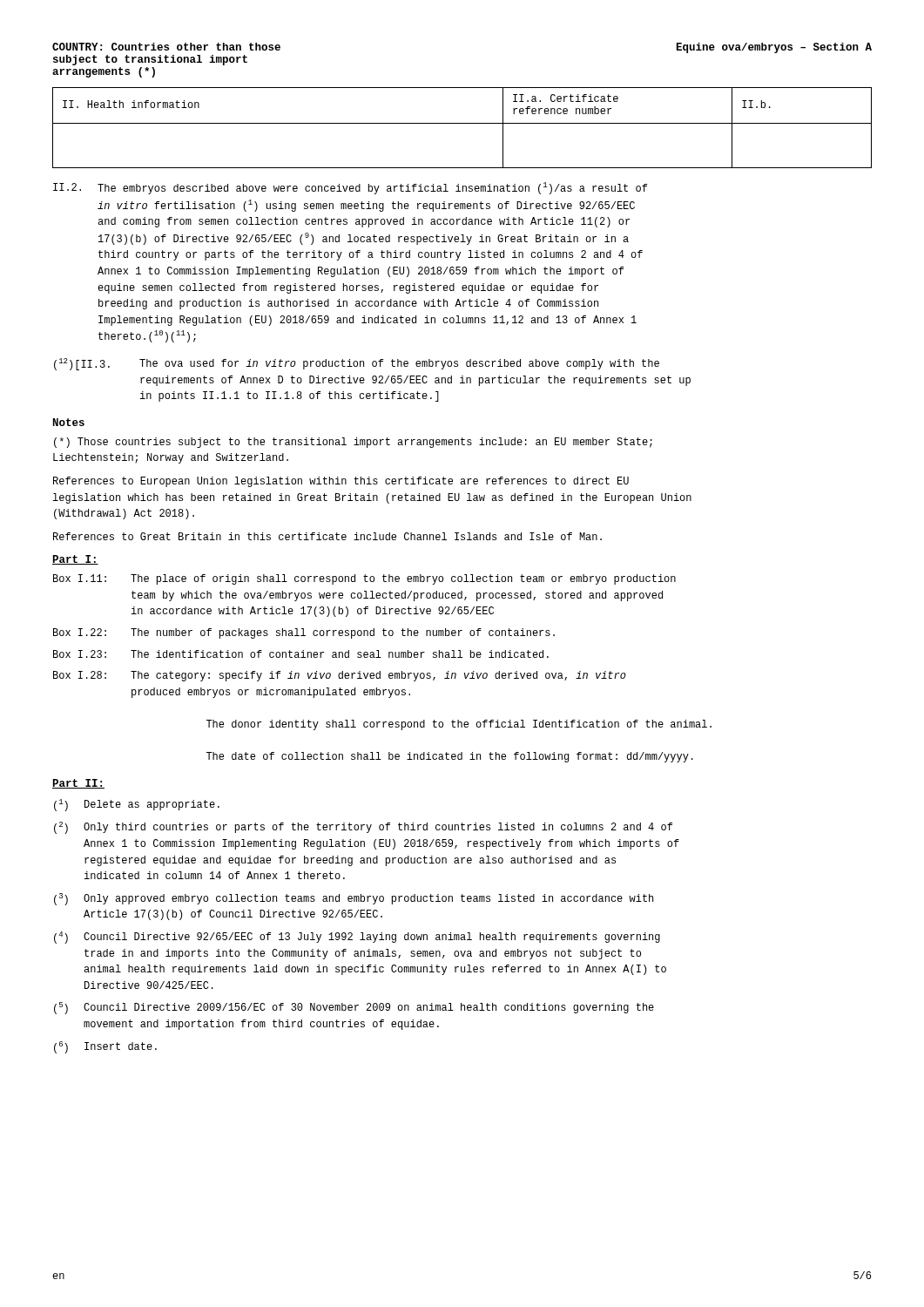This screenshot has height=1307, width=924.
Task: Click on the text starting "Box I.23: The"
Action: click(302, 655)
